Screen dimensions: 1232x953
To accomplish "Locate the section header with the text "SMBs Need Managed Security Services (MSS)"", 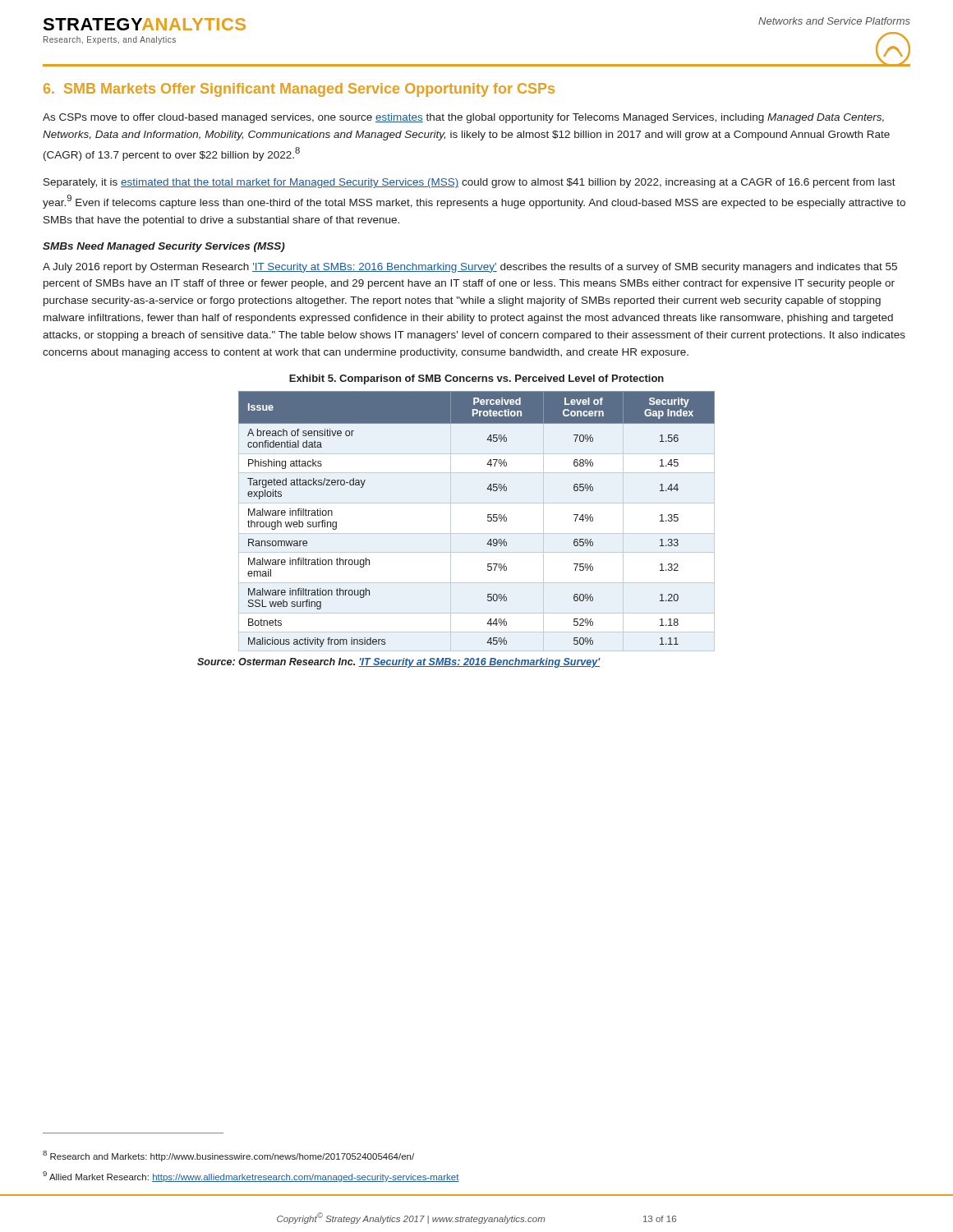I will 164,246.
